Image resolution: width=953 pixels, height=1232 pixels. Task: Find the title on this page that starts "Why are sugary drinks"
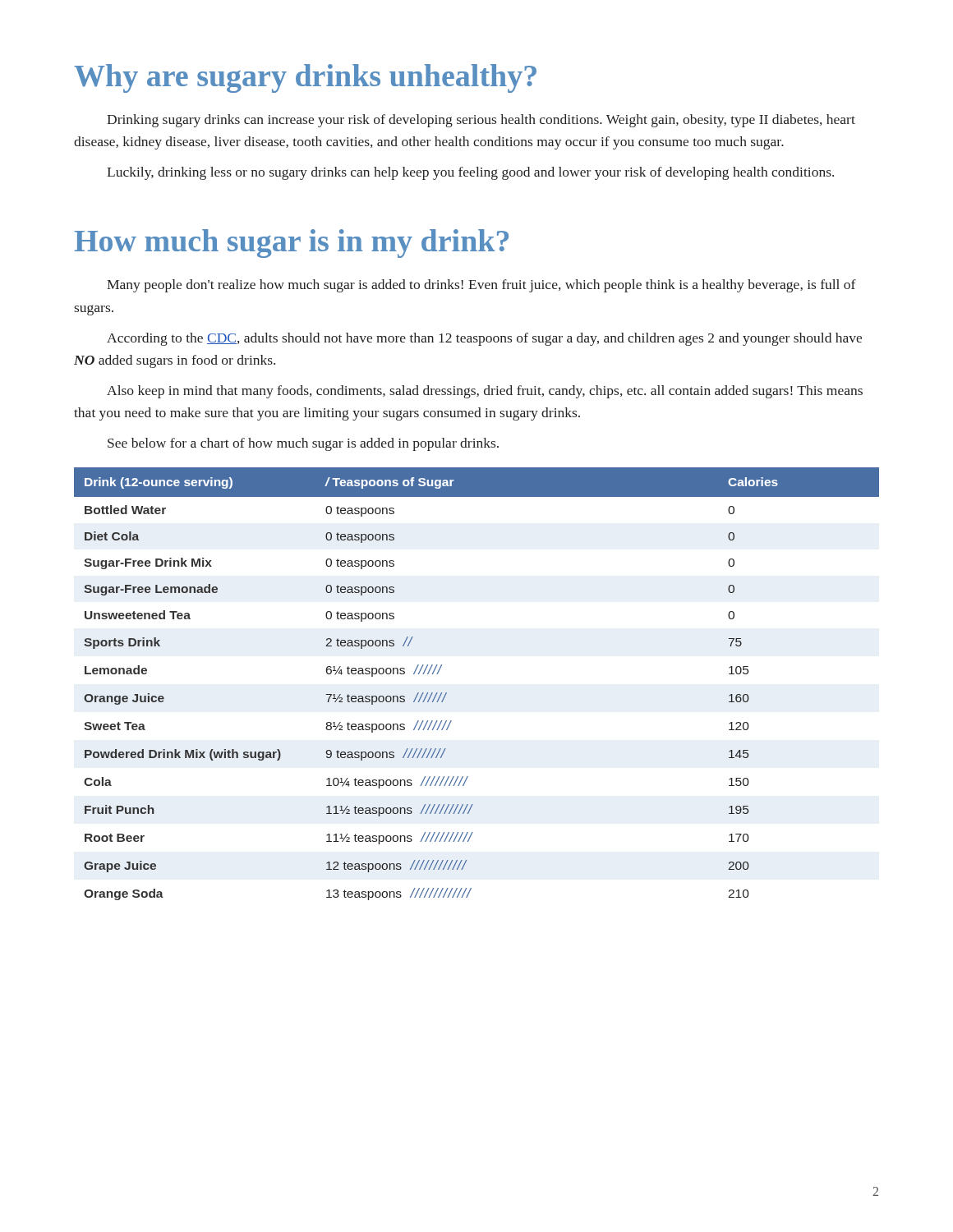pyautogui.click(x=476, y=76)
